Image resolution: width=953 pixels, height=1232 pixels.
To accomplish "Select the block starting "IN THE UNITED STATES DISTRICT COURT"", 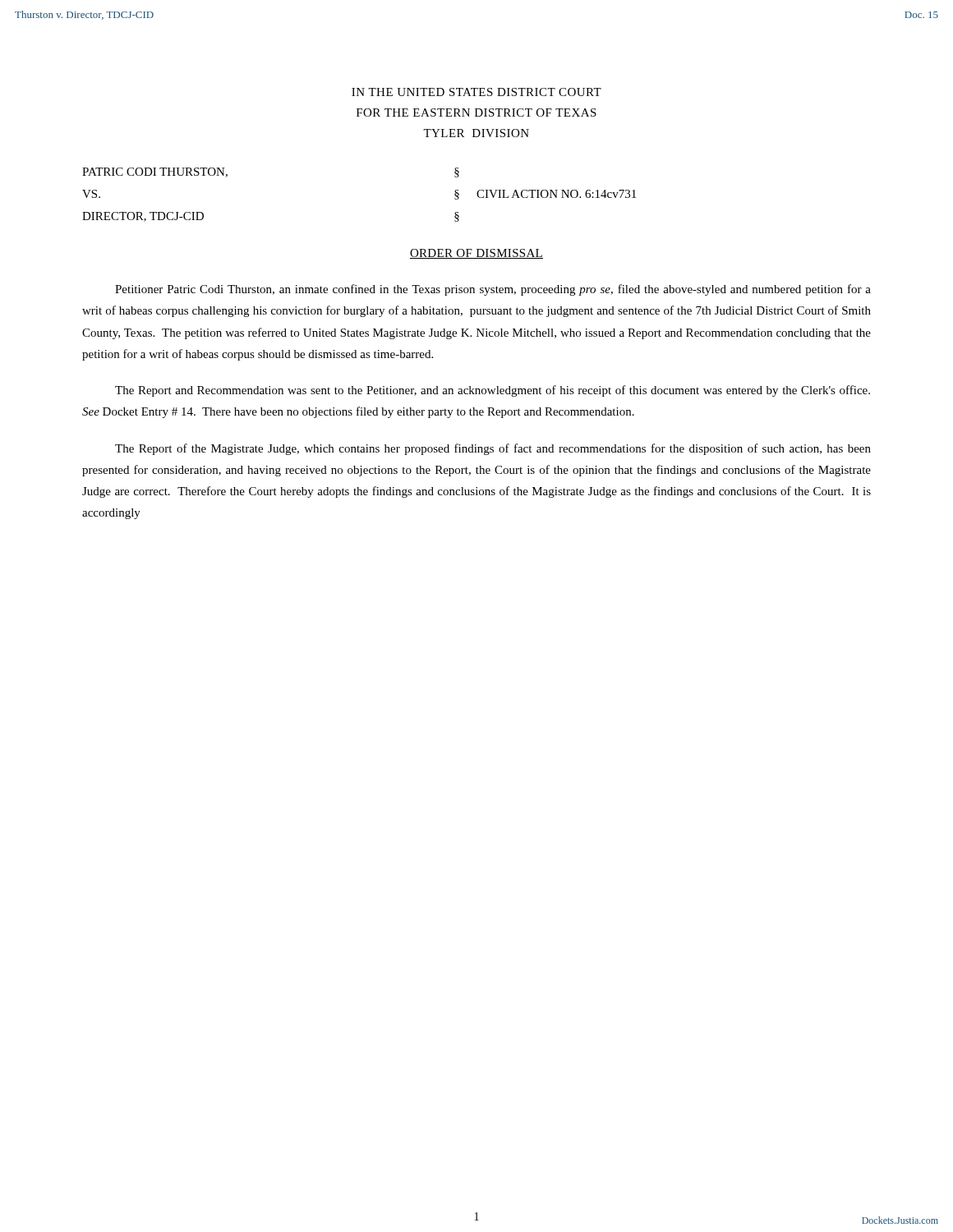I will pos(476,113).
